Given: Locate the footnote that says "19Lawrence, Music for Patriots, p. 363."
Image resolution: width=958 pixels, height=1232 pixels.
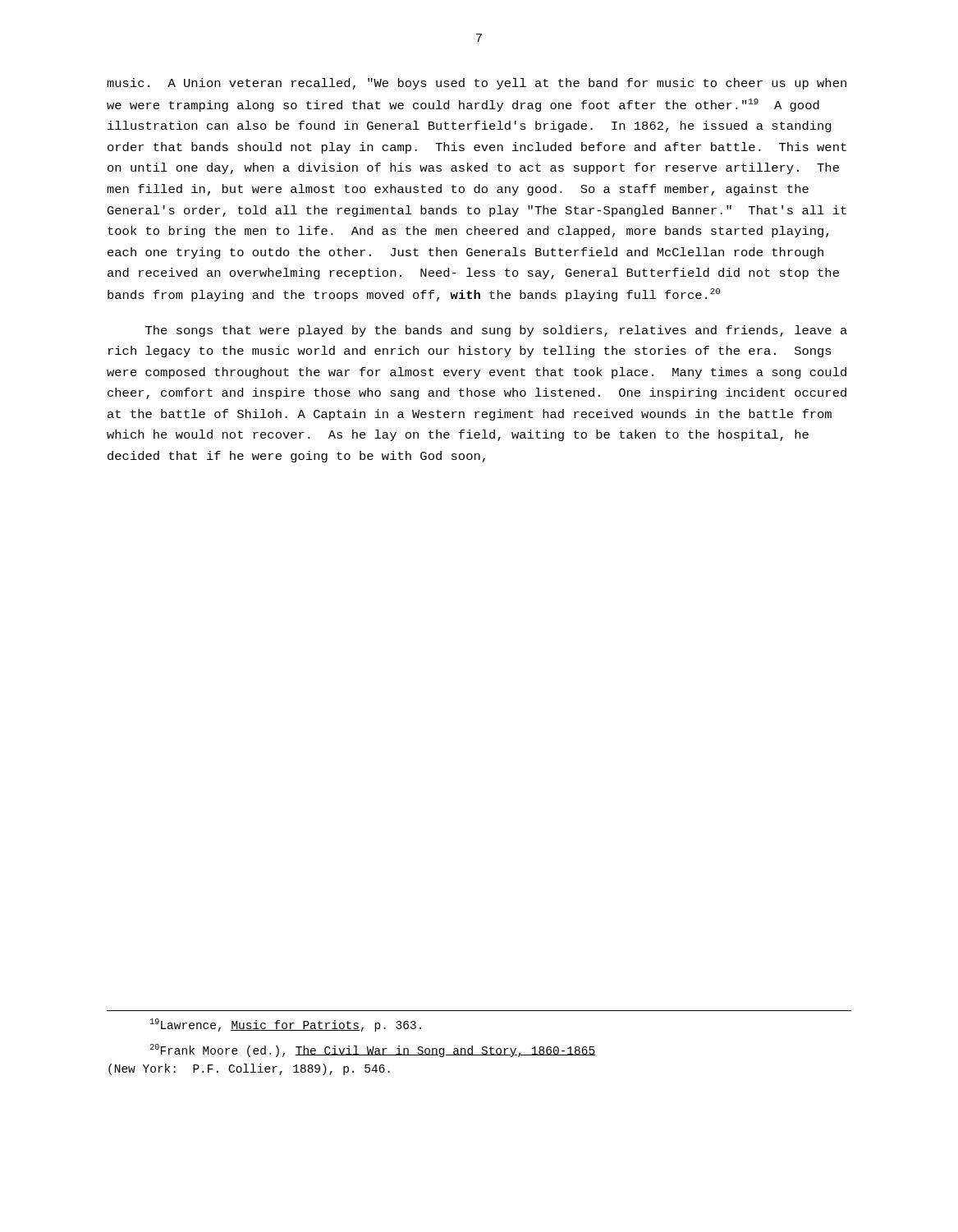Looking at the screenshot, I should click(265, 1025).
